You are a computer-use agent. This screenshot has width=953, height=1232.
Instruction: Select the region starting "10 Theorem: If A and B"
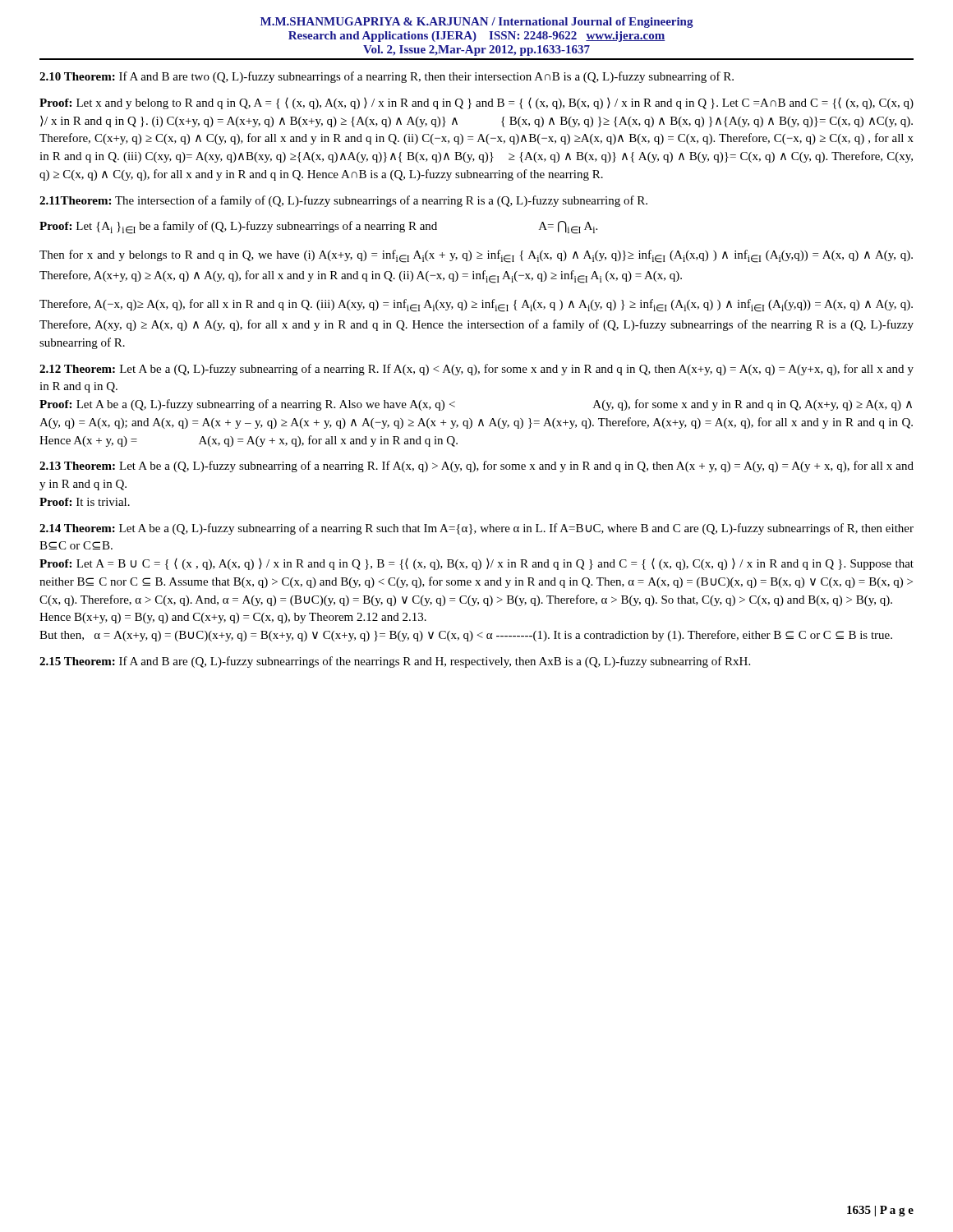387,76
